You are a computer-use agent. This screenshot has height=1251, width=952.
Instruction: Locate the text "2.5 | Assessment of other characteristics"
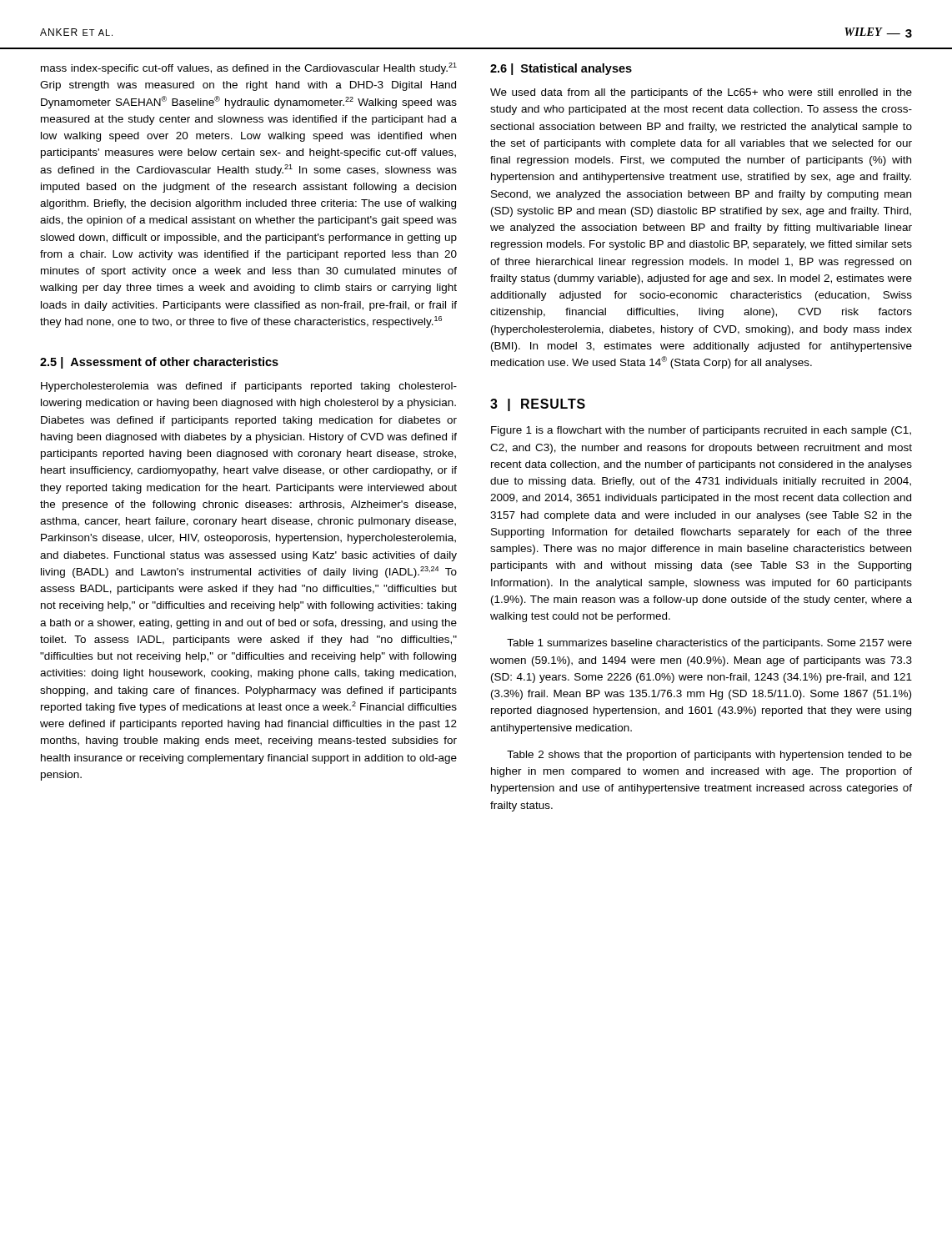point(159,362)
